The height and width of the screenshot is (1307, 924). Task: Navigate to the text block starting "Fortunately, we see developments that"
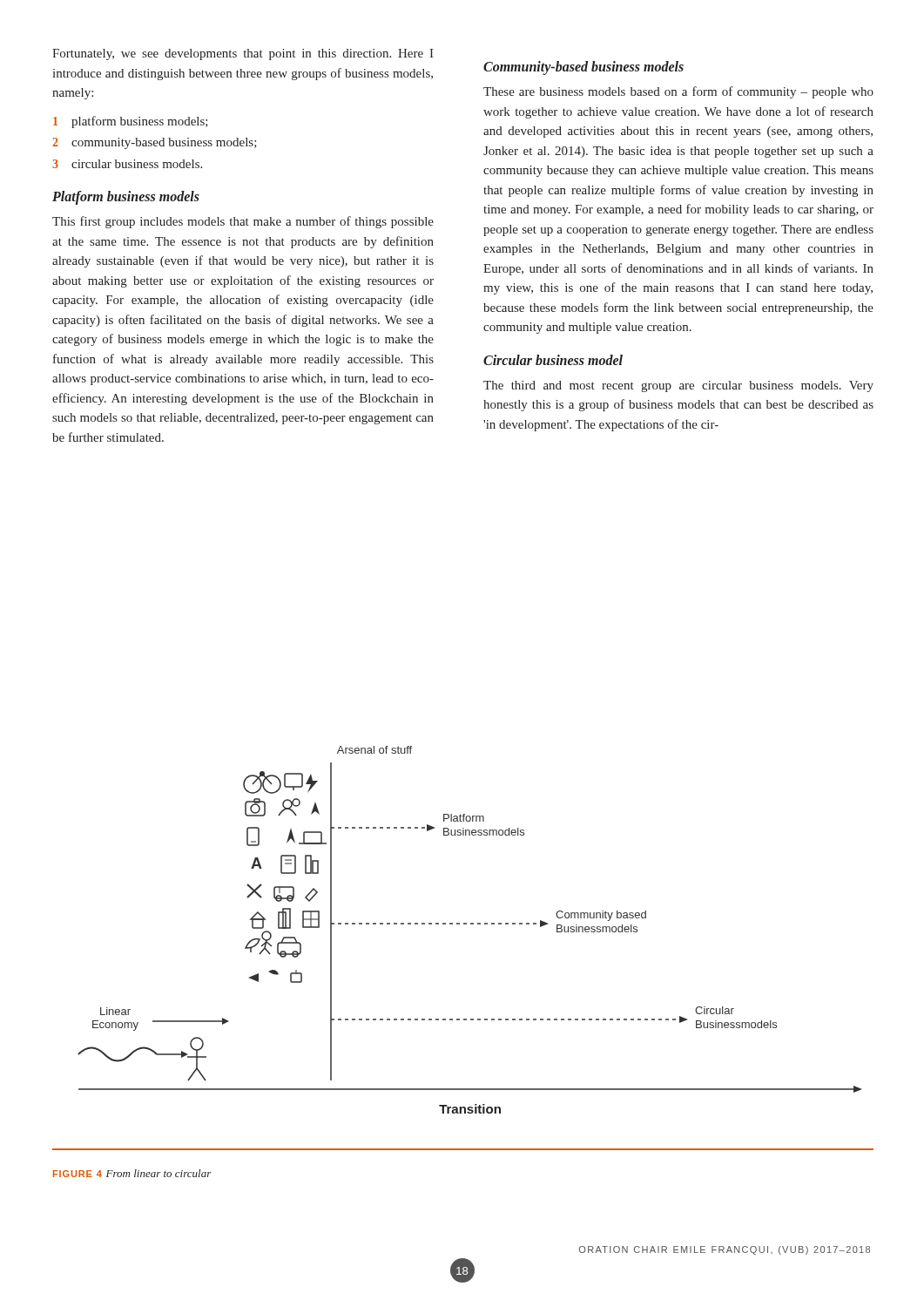243,73
